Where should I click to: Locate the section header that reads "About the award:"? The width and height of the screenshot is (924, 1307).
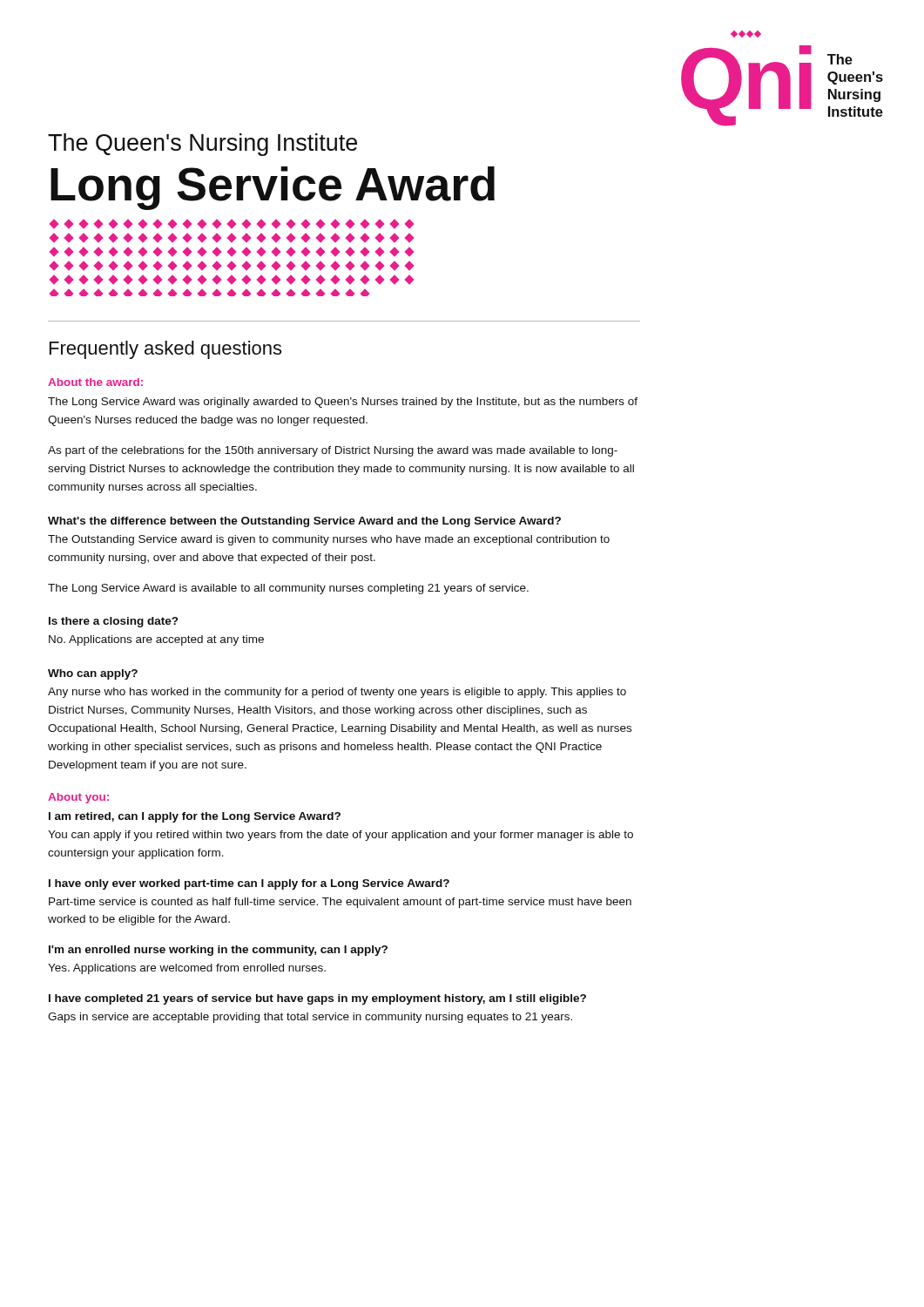(x=96, y=382)
